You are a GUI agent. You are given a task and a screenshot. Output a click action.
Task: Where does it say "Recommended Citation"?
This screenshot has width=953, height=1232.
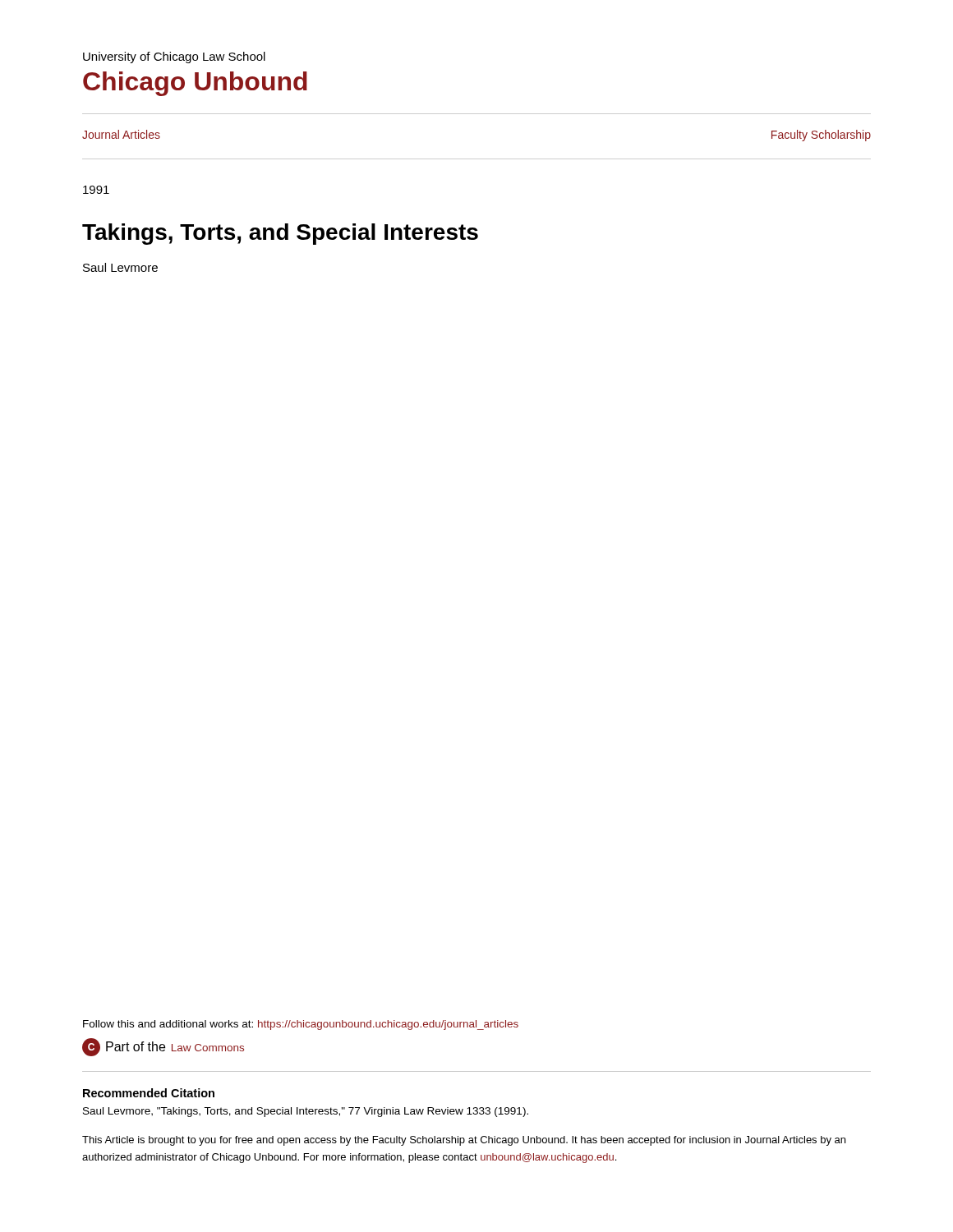(x=149, y=1094)
